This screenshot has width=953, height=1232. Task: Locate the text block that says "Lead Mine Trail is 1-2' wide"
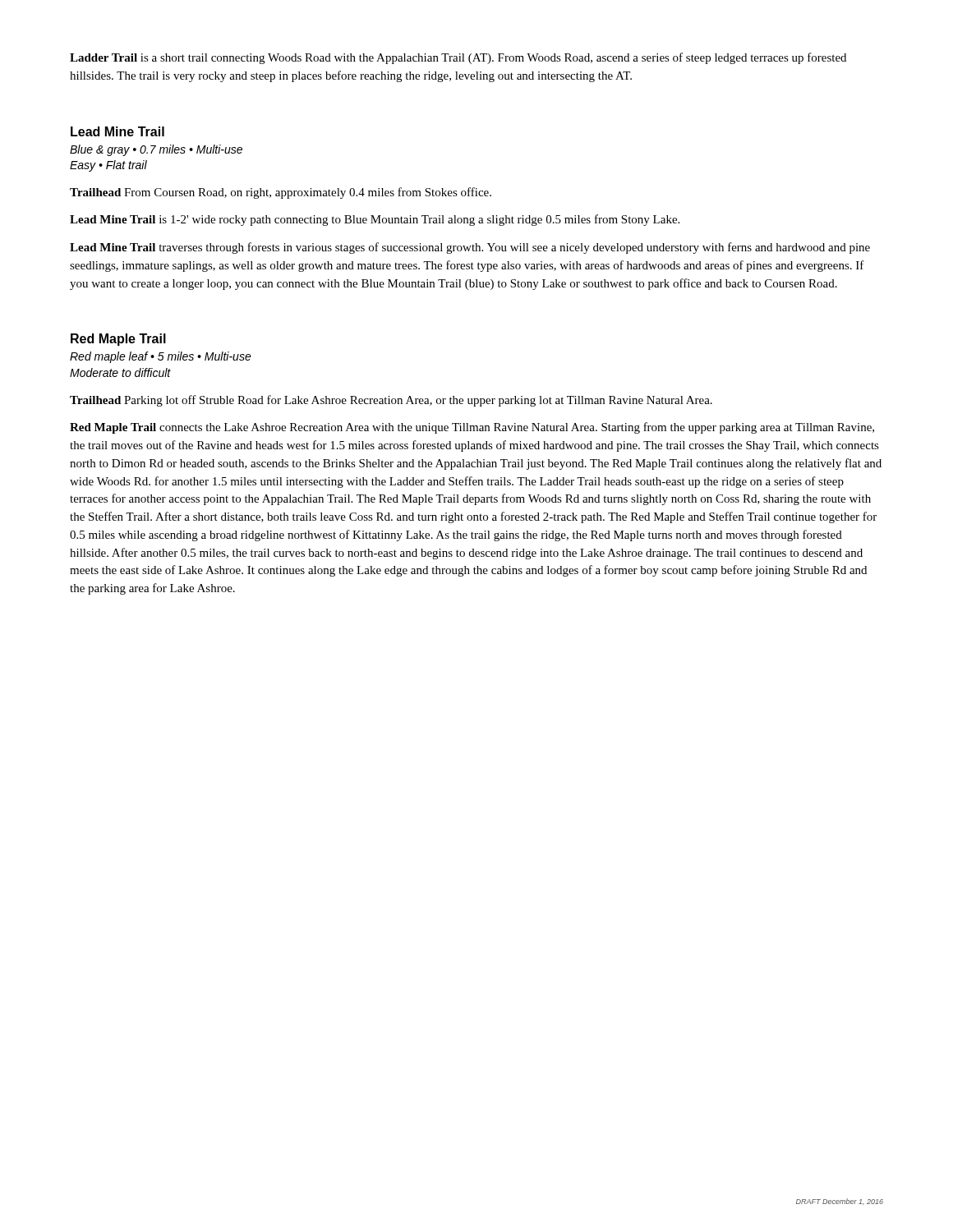point(476,220)
